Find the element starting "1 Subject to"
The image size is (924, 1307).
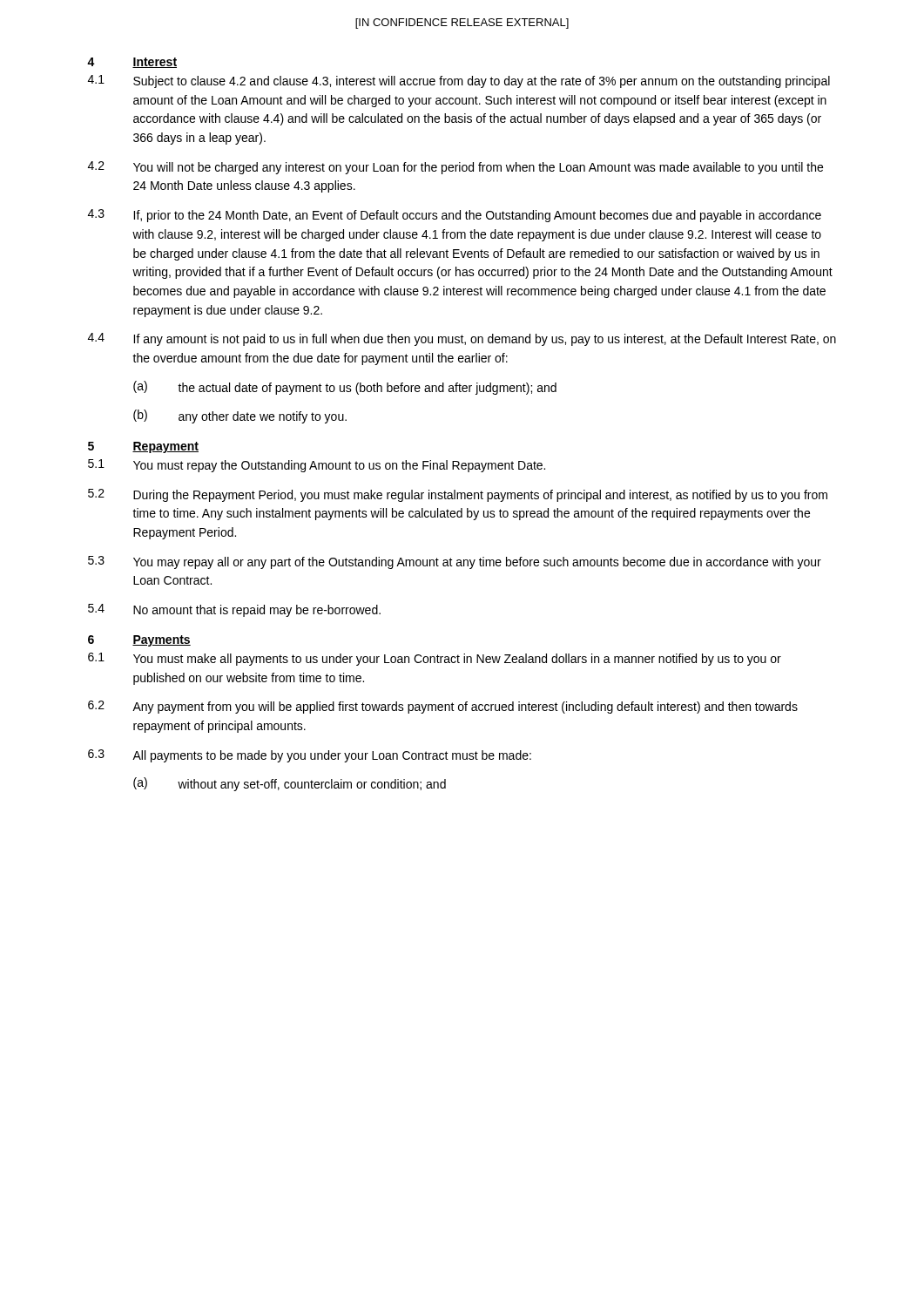[462, 110]
